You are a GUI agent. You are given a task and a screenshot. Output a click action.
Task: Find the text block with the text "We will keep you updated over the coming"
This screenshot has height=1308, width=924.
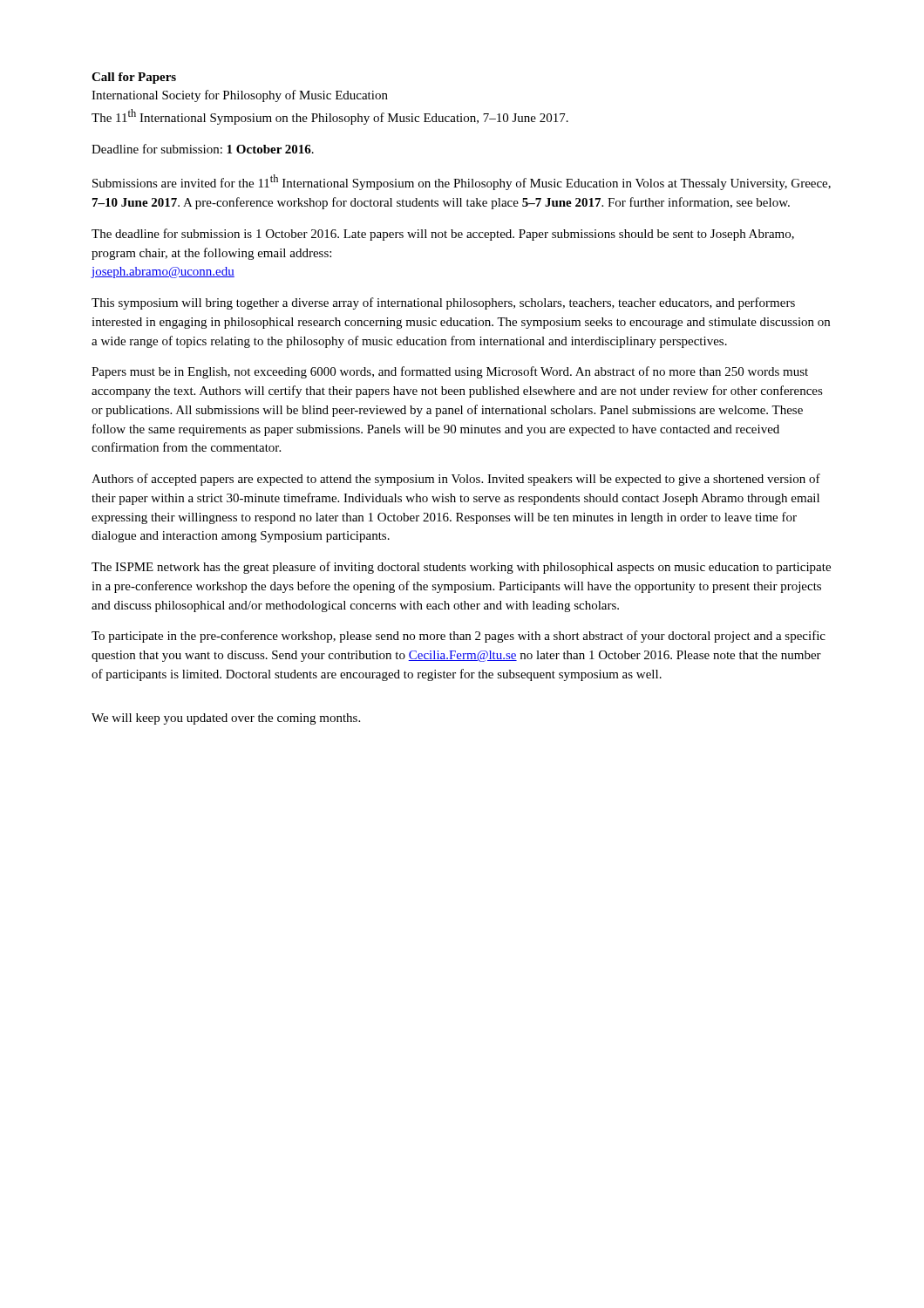(x=226, y=717)
